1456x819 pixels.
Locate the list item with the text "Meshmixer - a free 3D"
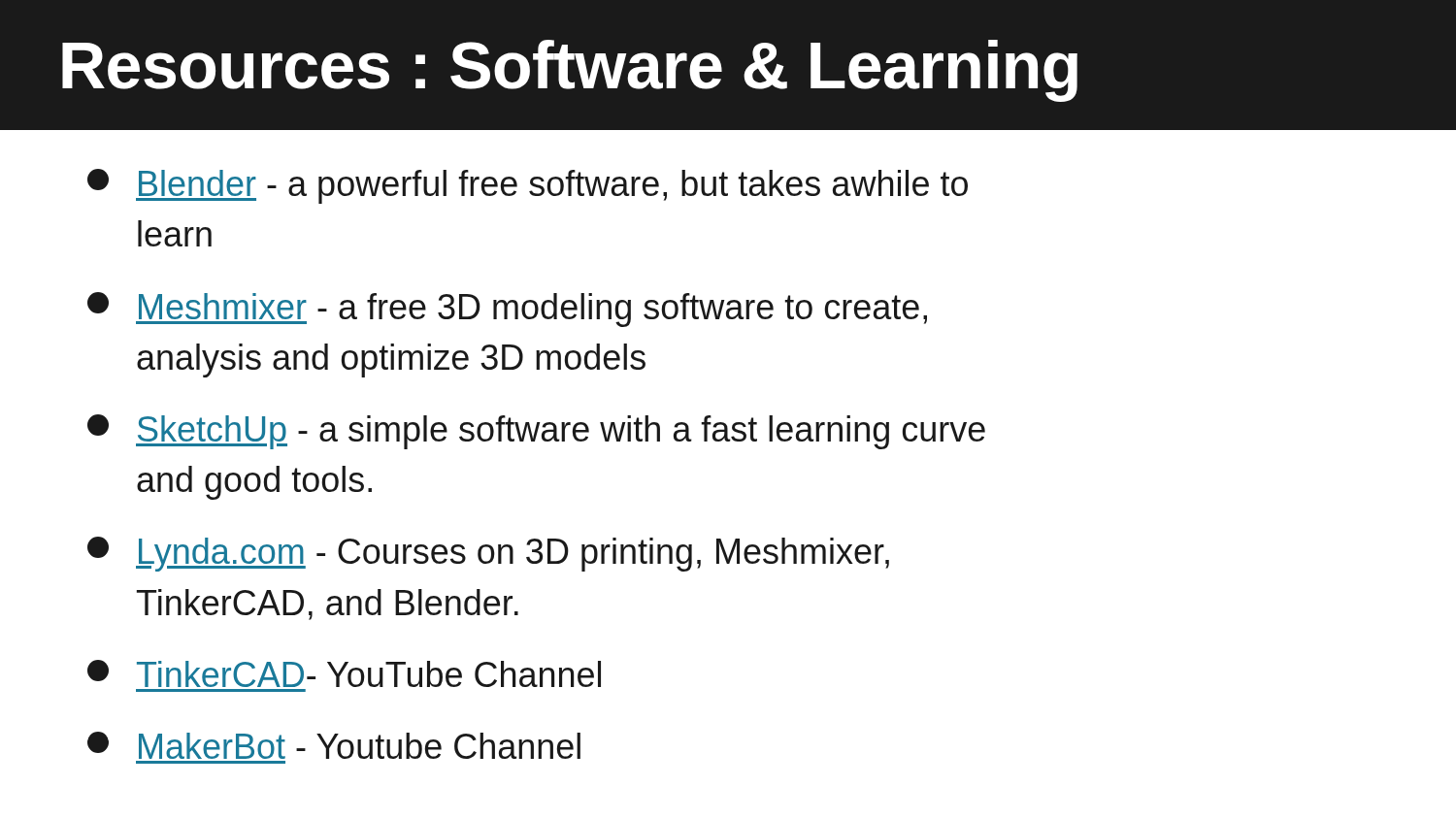(509, 333)
